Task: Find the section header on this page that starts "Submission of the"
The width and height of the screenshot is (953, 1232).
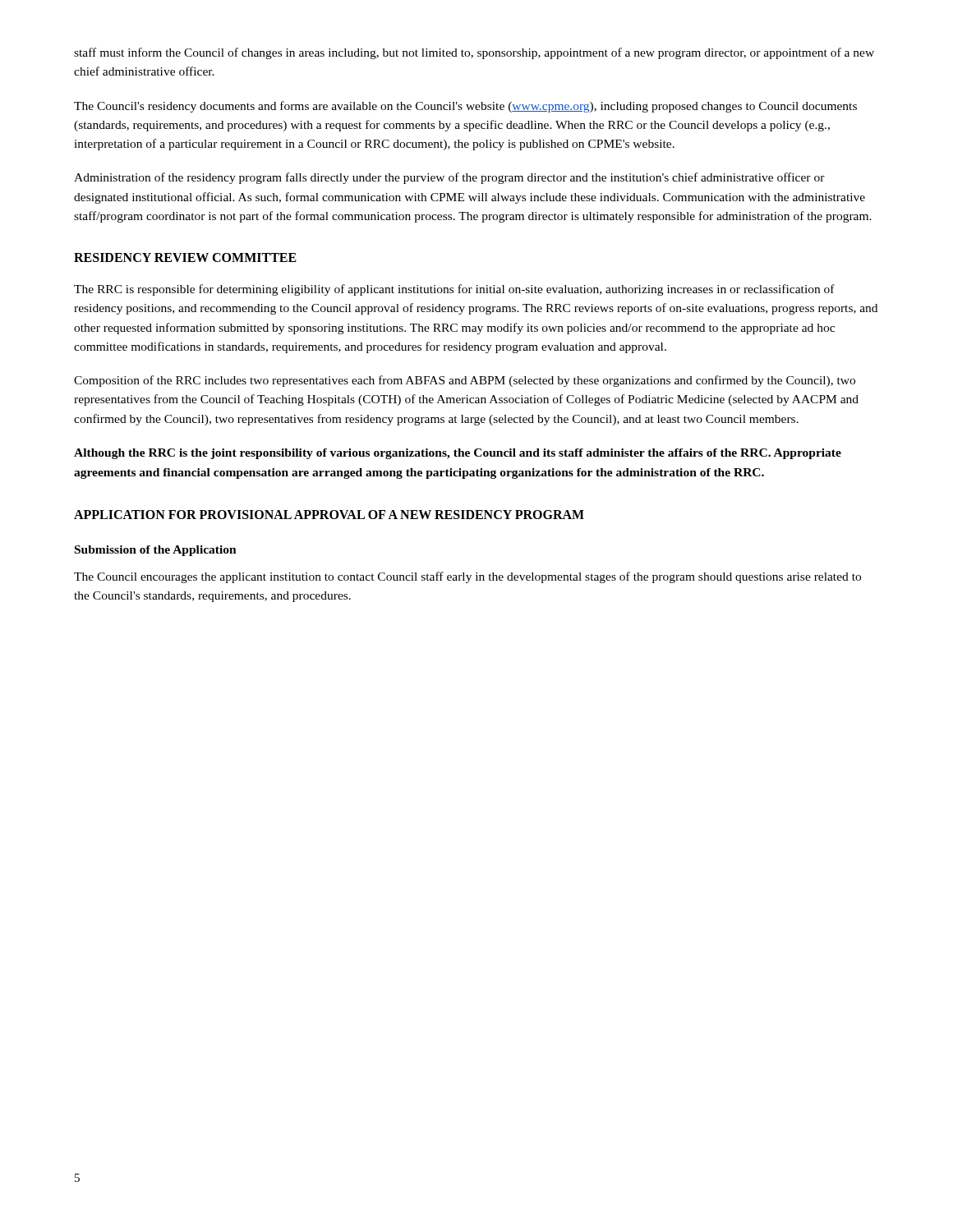Action: [x=155, y=549]
